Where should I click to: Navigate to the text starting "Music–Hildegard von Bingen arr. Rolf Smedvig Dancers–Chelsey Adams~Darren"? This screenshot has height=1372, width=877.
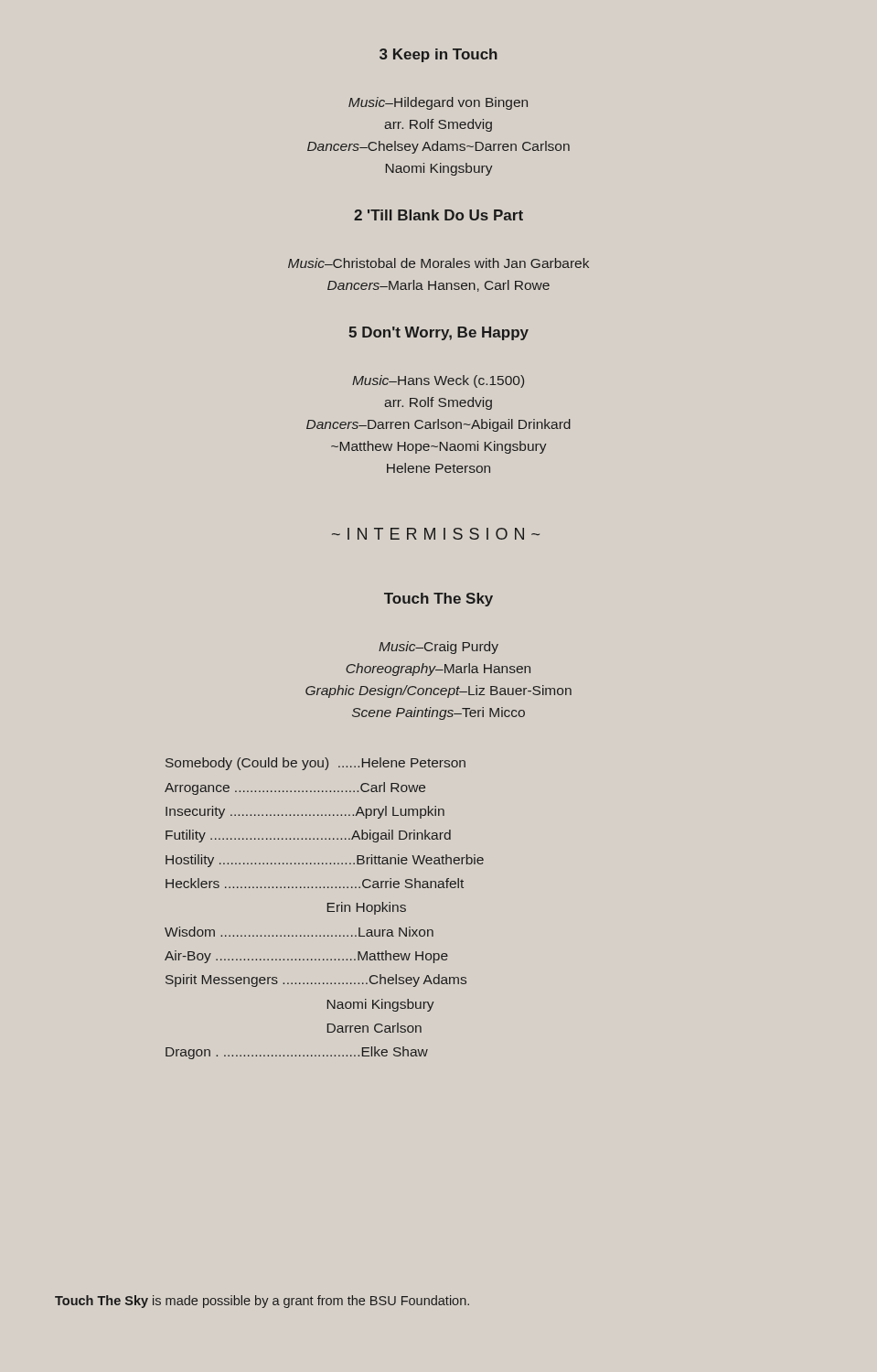click(x=438, y=135)
